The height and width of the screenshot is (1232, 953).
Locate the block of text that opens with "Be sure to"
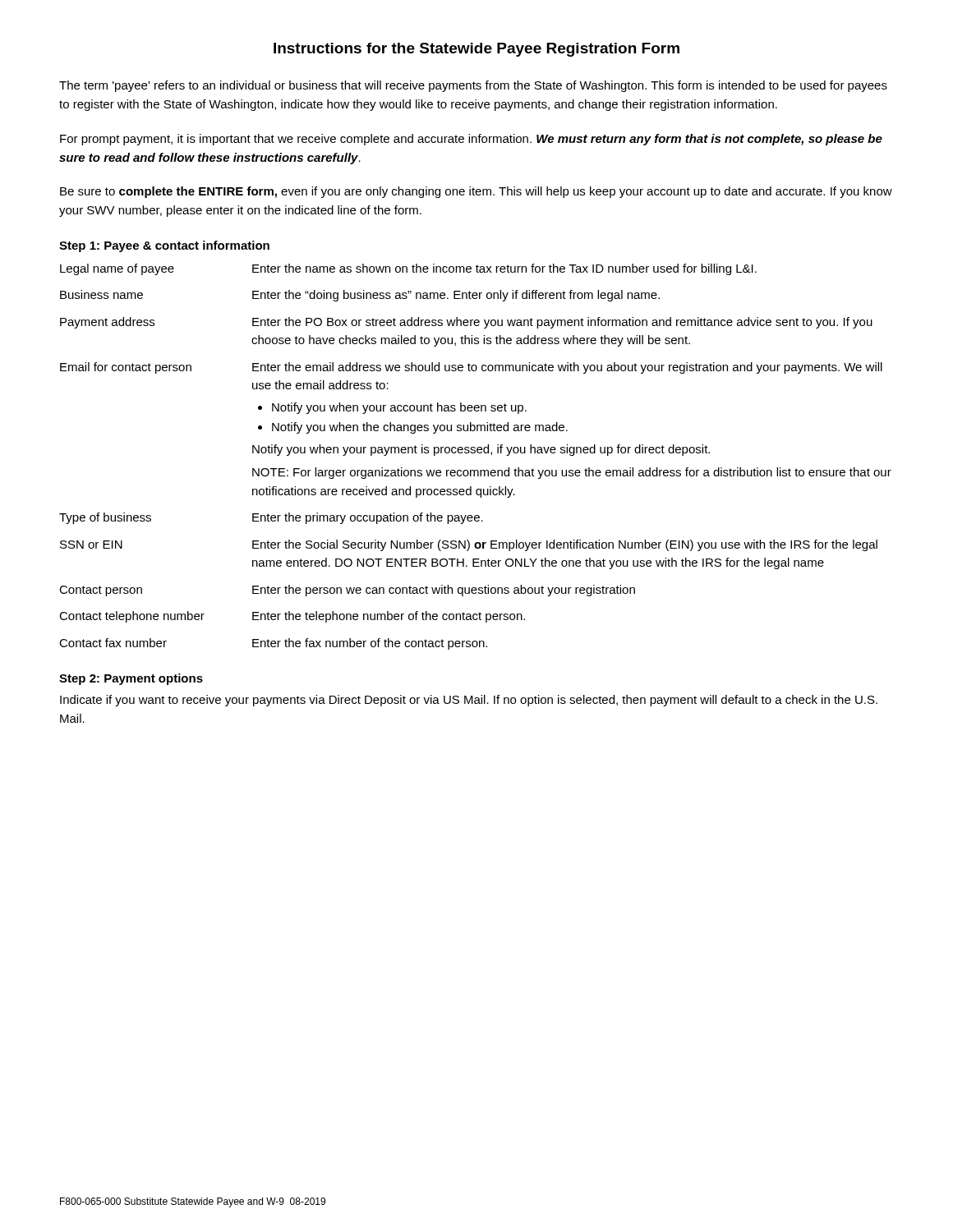click(x=475, y=201)
